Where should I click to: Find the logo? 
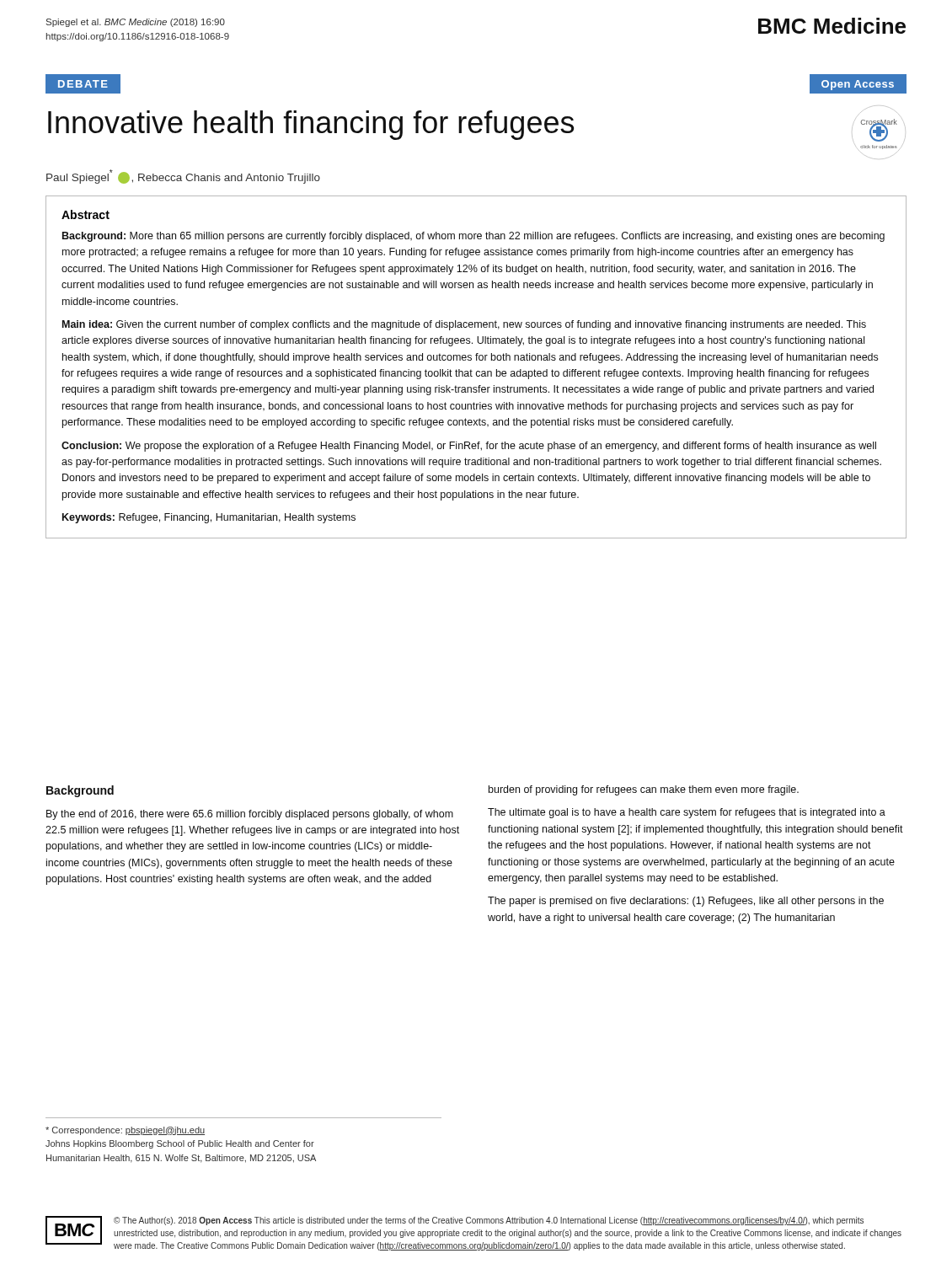point(879,134)
